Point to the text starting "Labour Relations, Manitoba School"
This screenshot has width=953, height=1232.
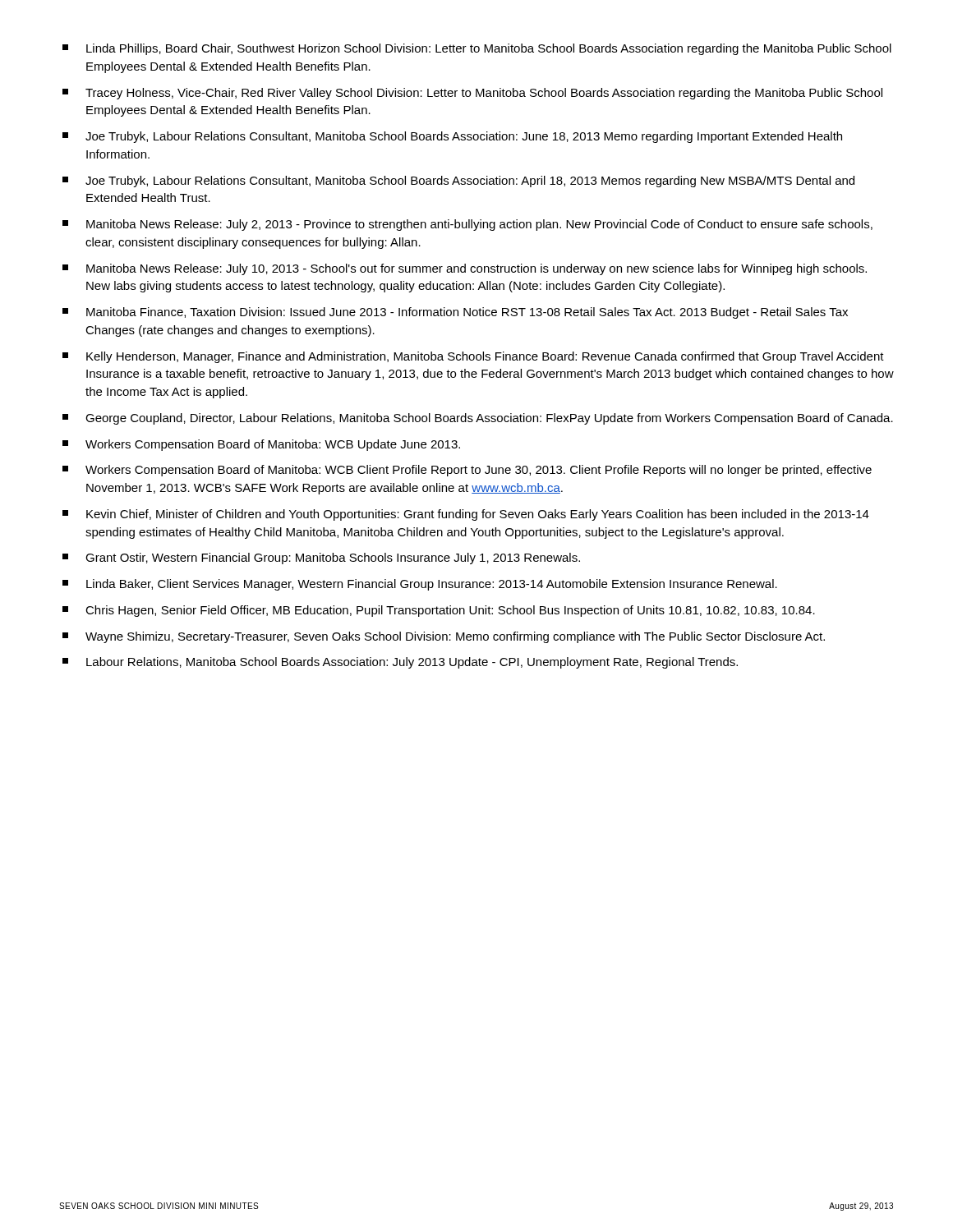point(476,662)
